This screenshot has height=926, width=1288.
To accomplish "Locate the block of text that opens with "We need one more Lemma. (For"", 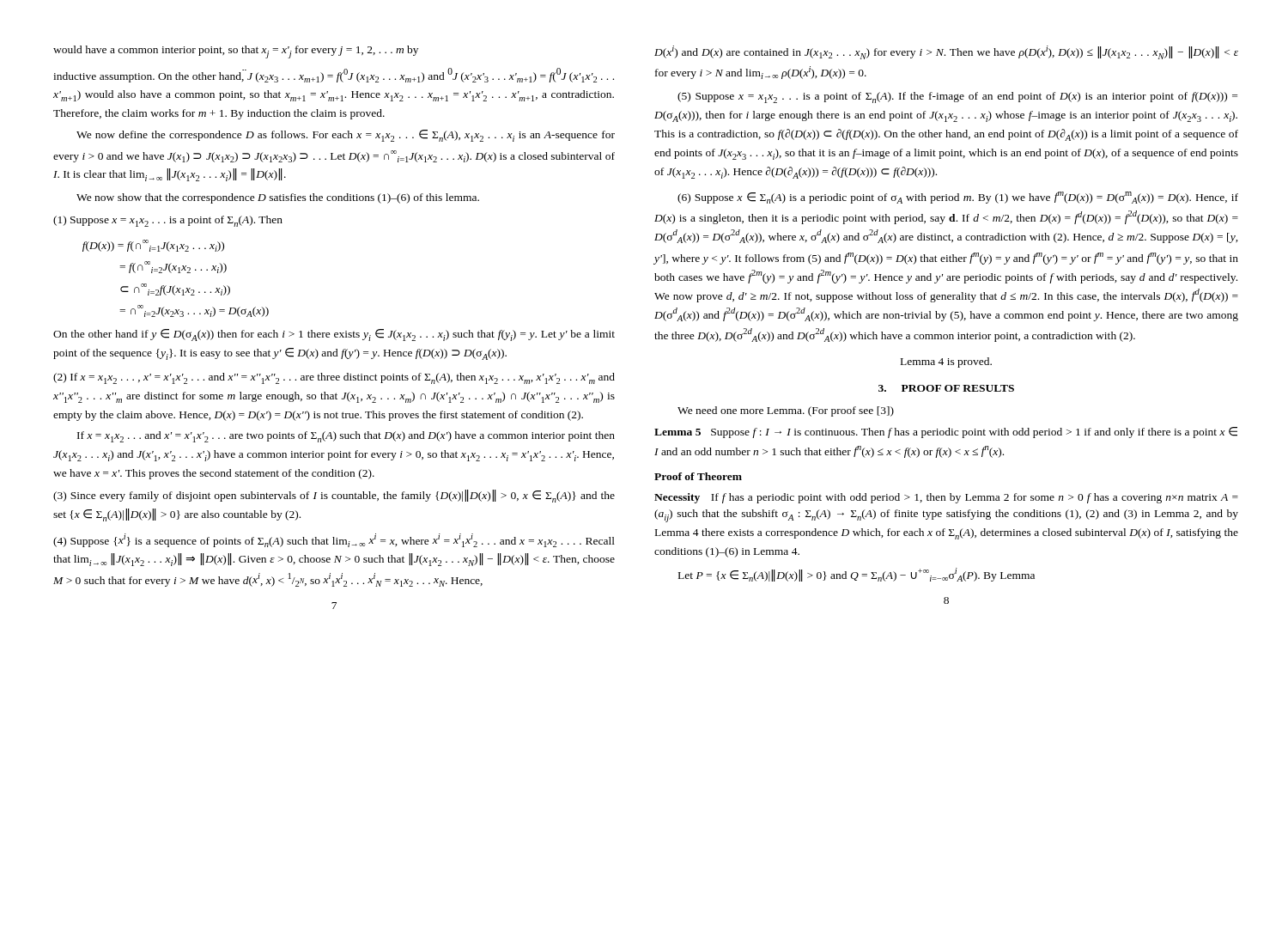I will click(x=786, y=411).
